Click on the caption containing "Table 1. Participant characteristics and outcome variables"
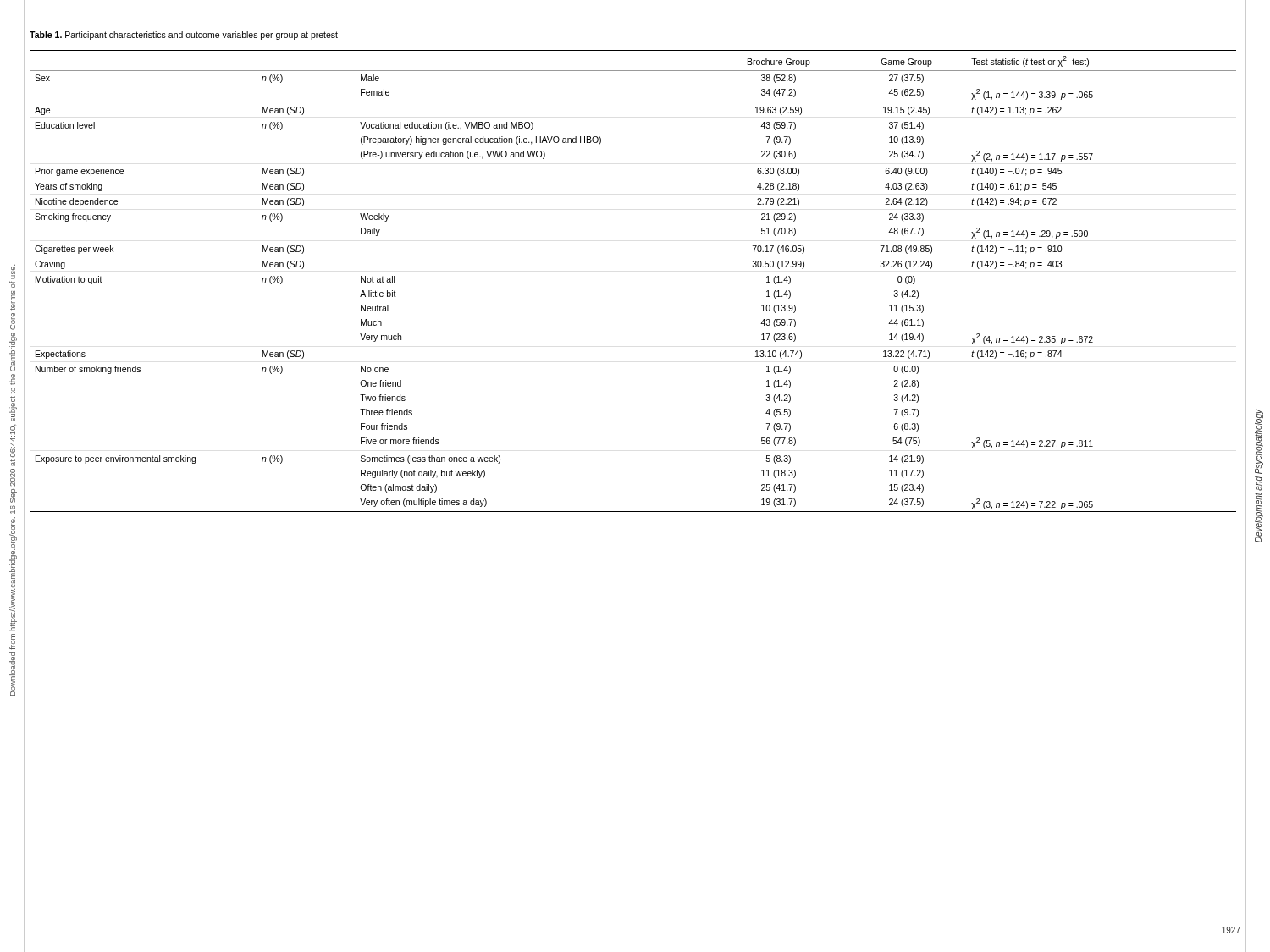The image size is (1270, 952). [x=184, y=35]
